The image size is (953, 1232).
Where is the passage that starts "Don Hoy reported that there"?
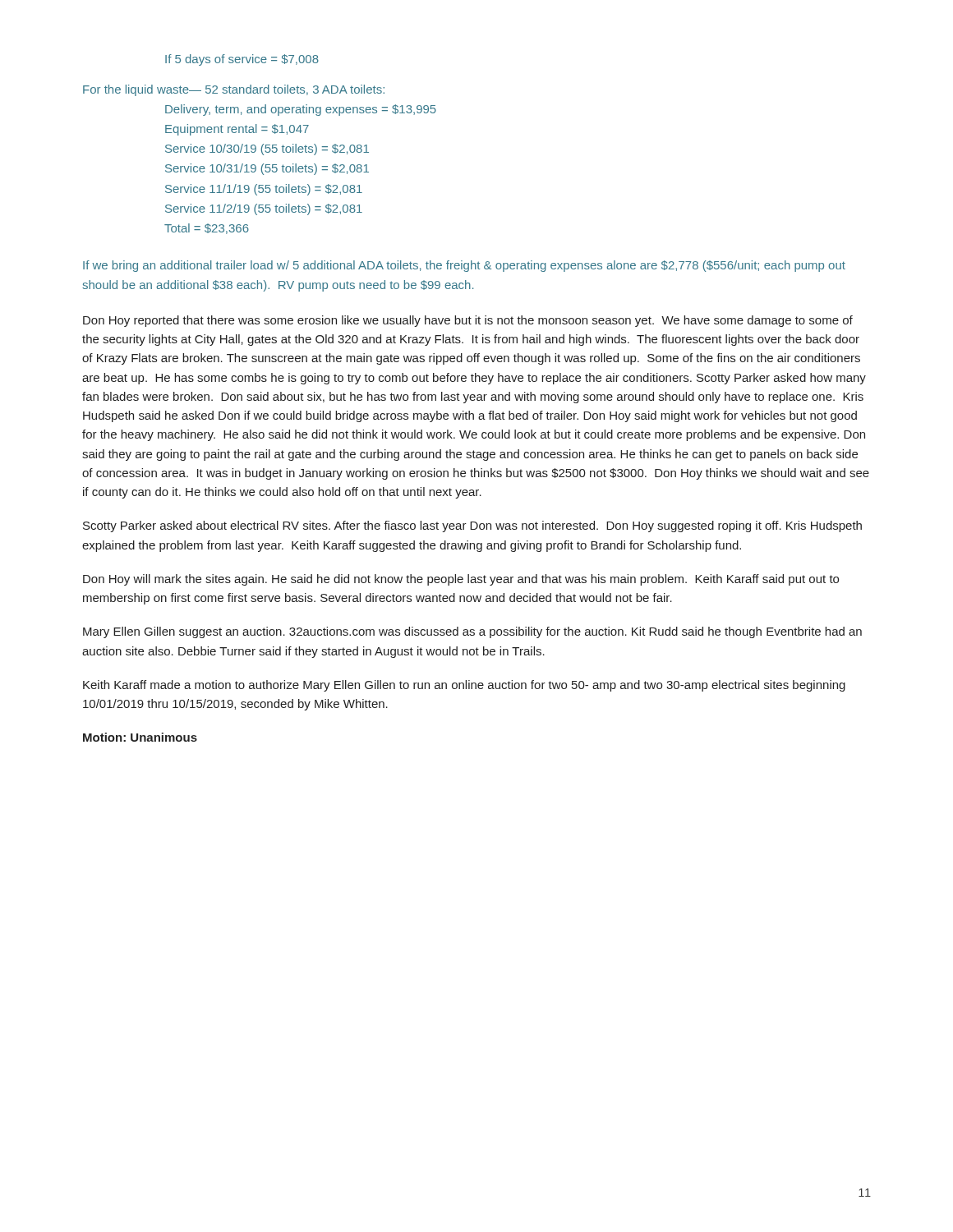pyautogui.click(x=476, y=406)
